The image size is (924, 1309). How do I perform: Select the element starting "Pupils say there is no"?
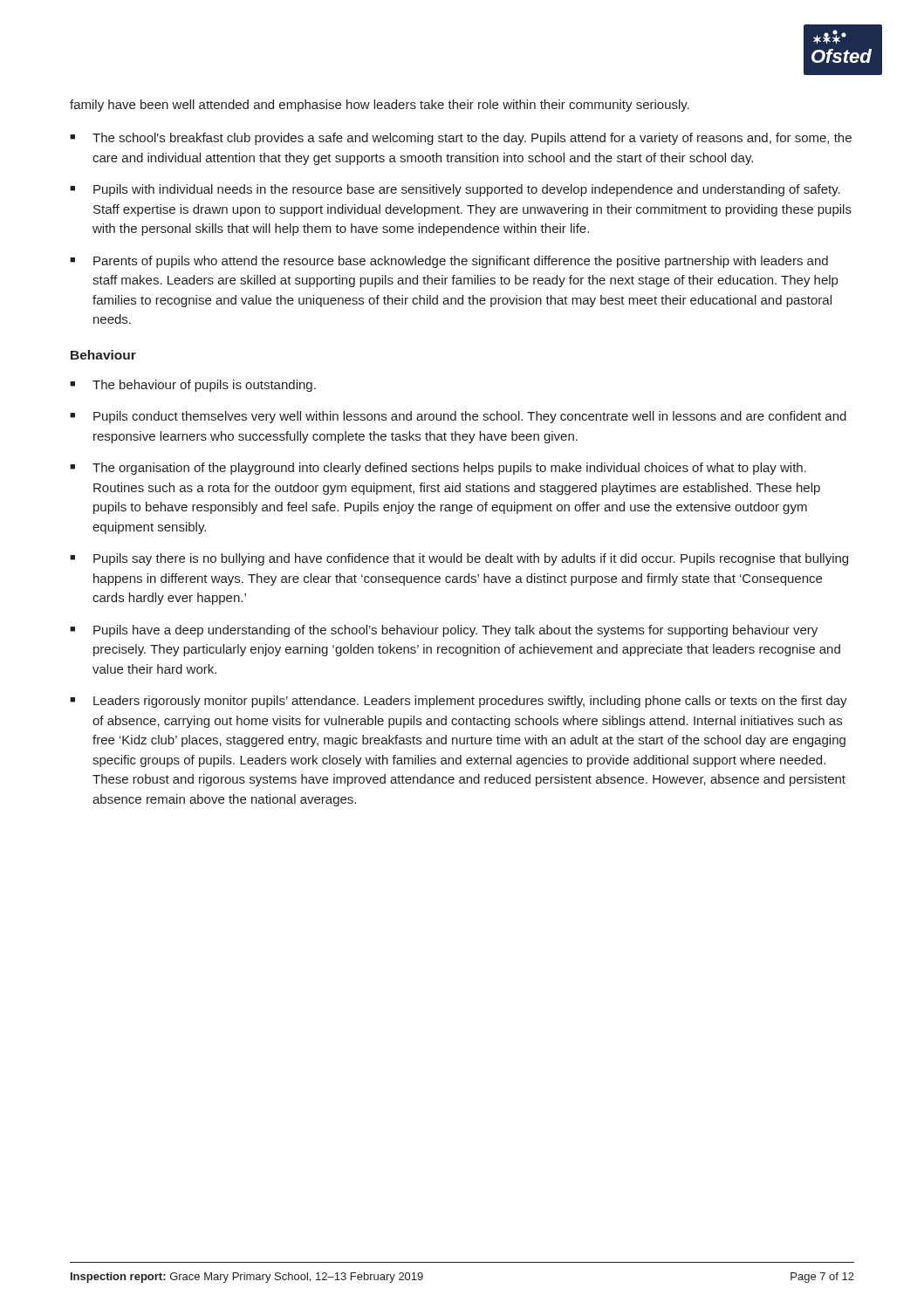[471, 578]
